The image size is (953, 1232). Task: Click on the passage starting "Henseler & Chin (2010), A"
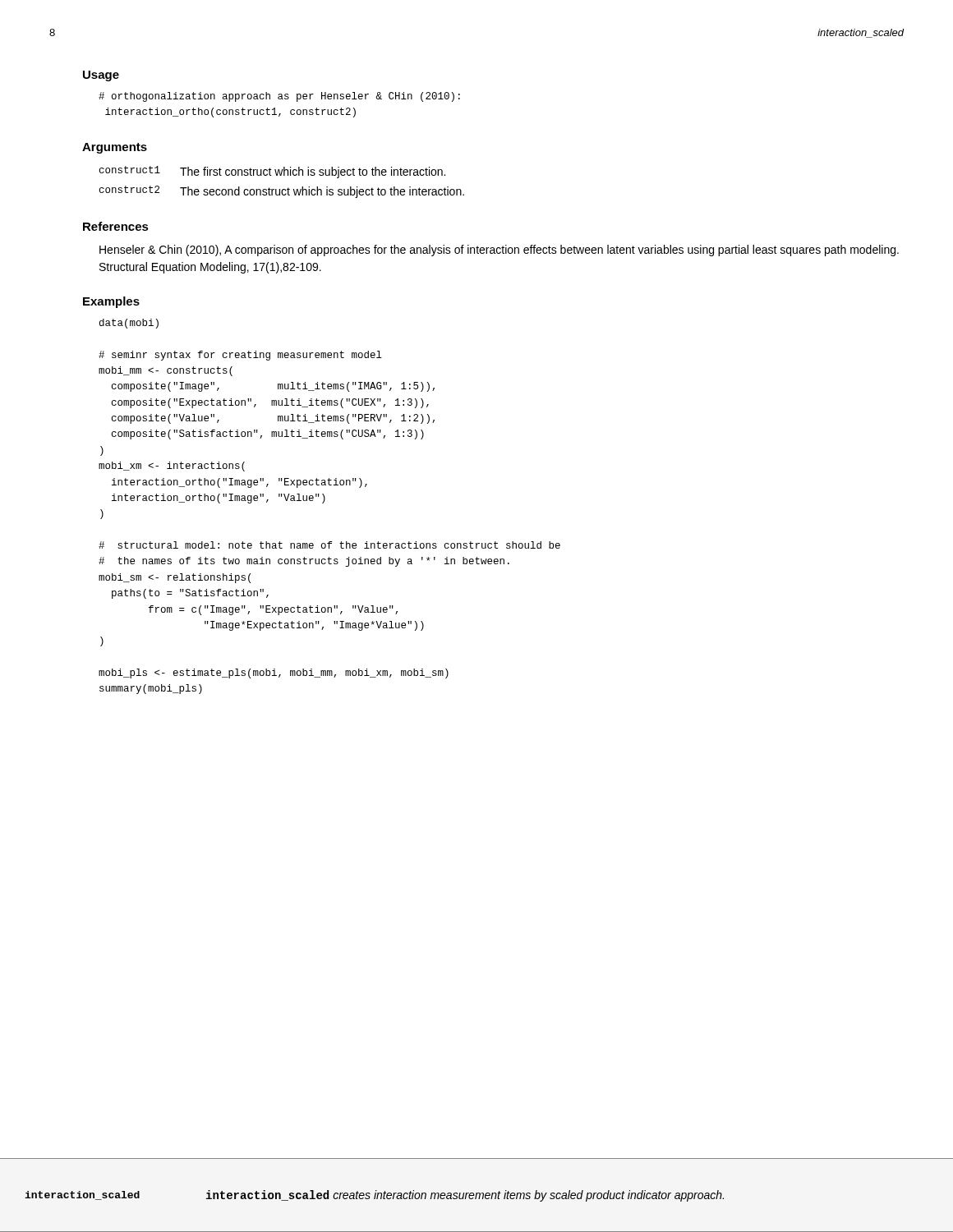[499, 258]
